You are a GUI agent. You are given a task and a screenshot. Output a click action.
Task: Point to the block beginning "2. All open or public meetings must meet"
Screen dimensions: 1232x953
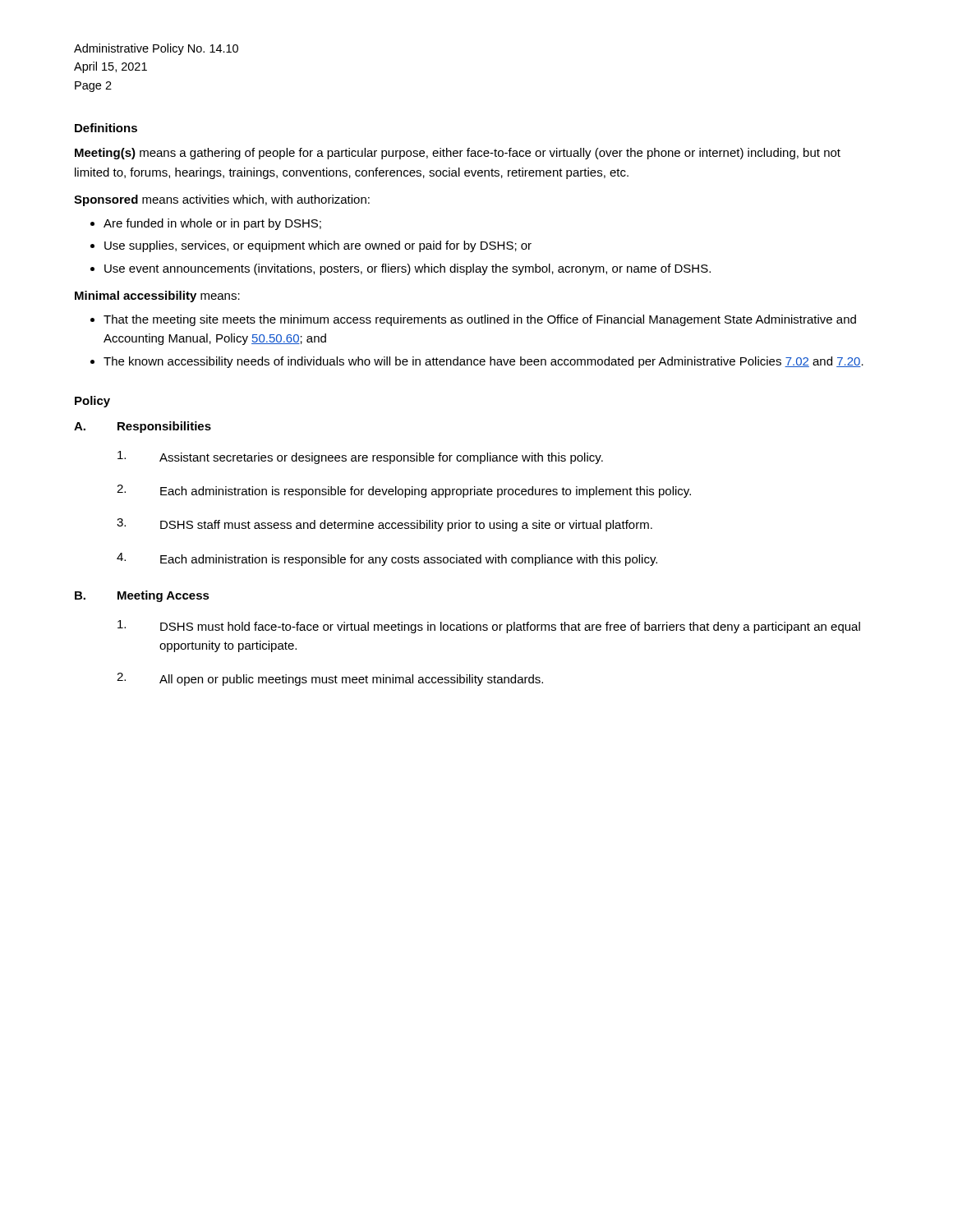coord(498,679)
